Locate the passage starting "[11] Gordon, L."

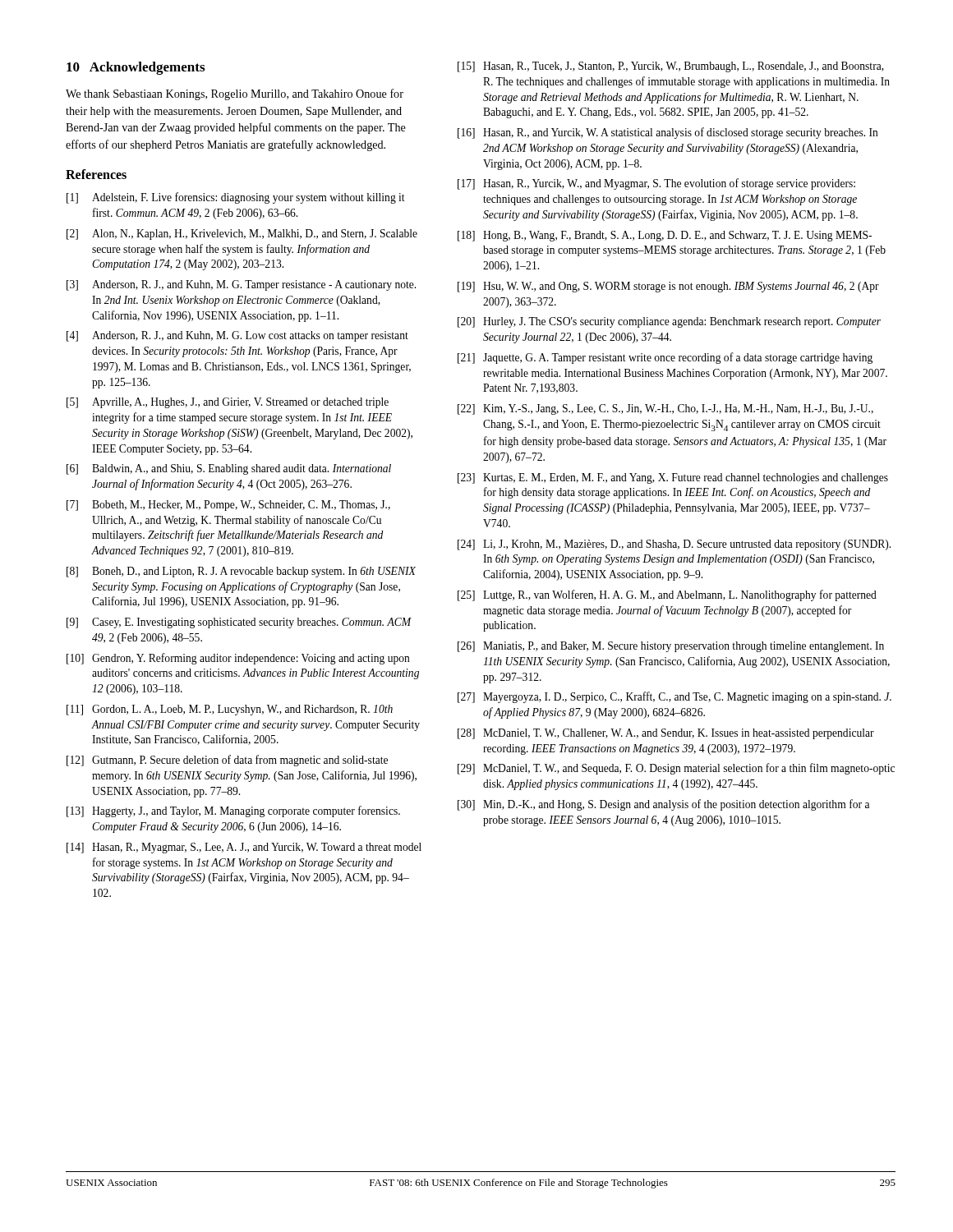246,725
